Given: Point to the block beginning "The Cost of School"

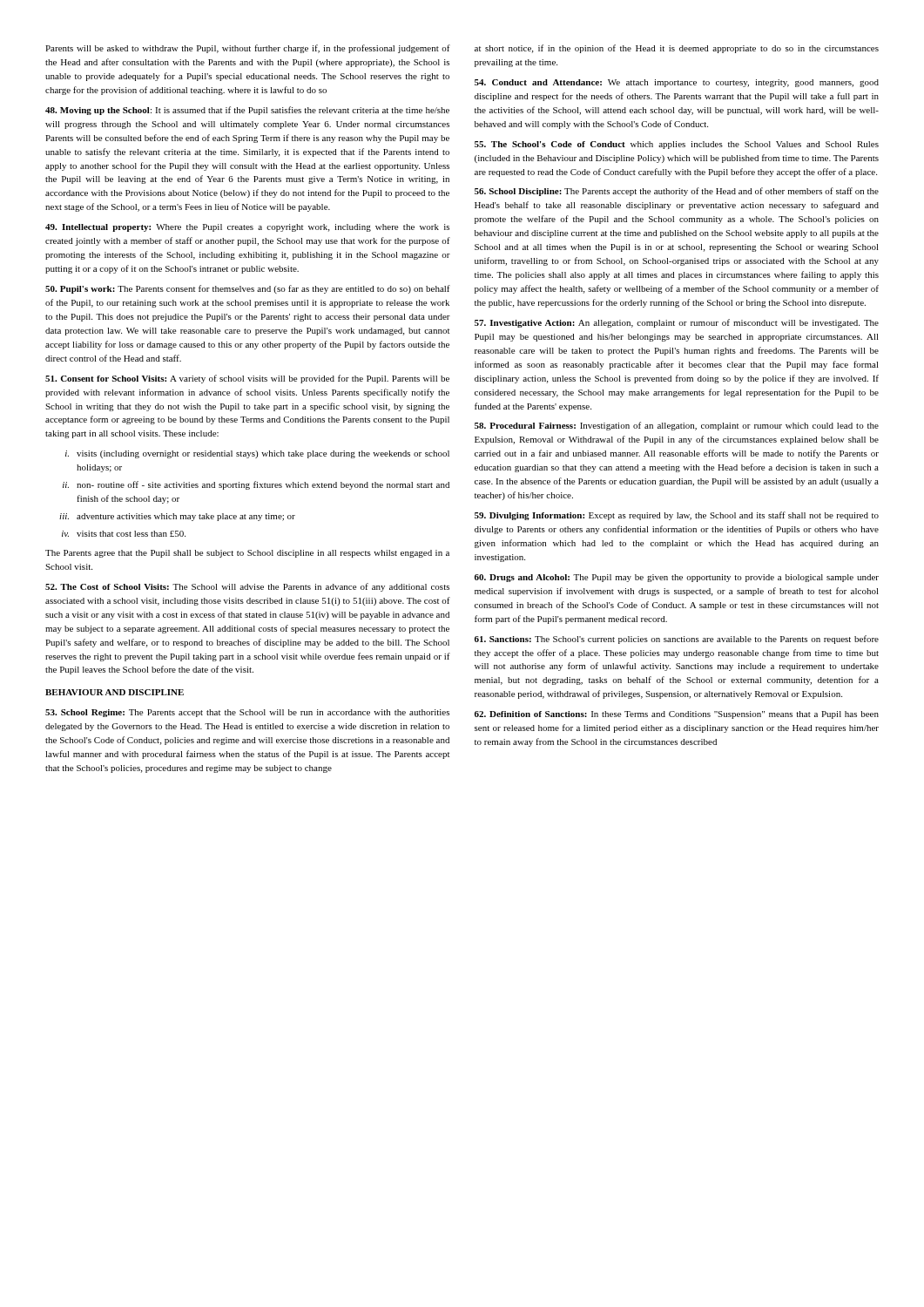Looking at the screenshot, I should tap(248, 629).
